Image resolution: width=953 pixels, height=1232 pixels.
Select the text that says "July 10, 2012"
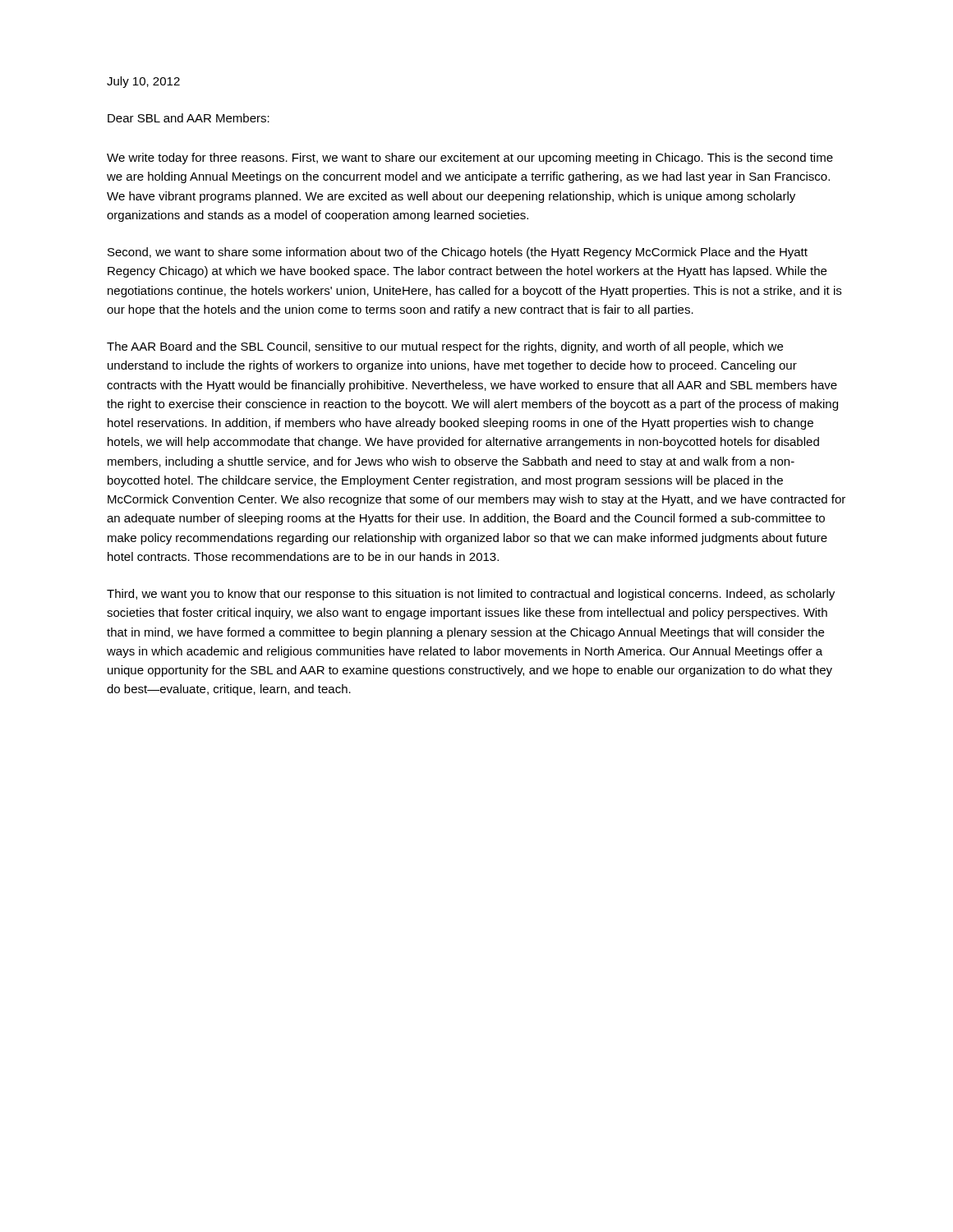(143, 81)
